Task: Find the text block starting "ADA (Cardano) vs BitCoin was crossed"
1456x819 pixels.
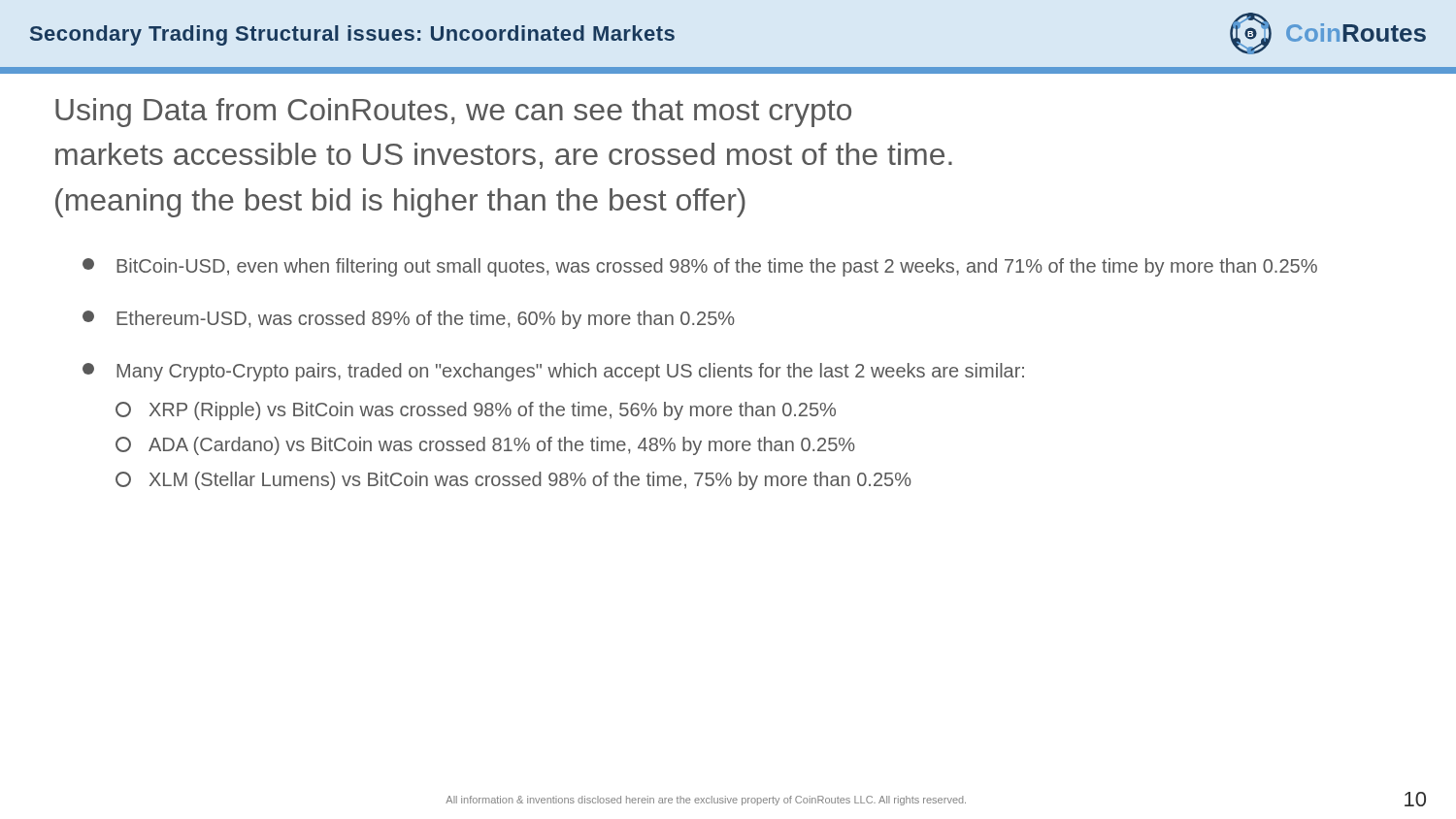Action: point(485,445)
